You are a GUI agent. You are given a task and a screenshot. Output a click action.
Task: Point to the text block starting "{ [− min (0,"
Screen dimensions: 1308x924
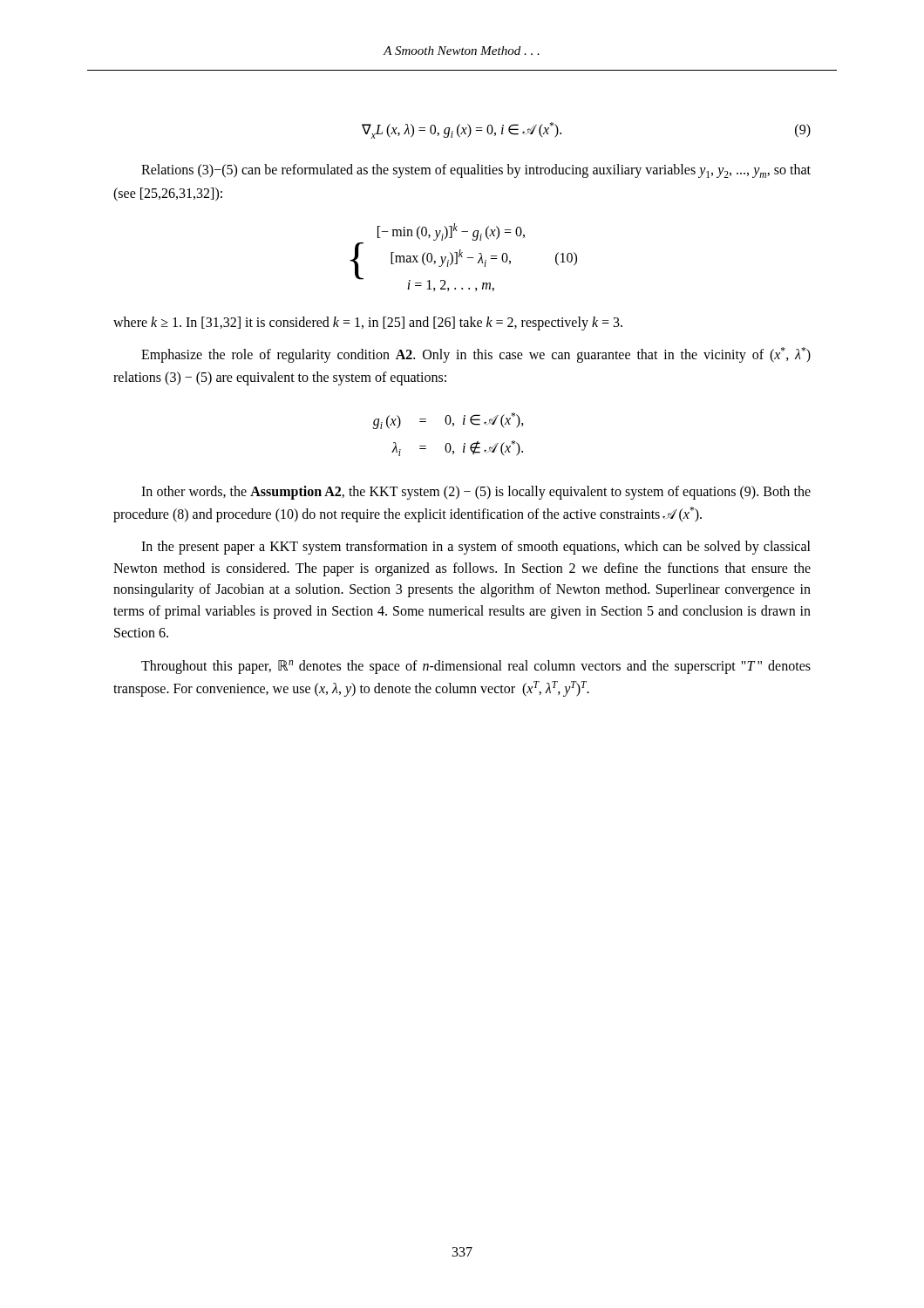tap(462, 258)
